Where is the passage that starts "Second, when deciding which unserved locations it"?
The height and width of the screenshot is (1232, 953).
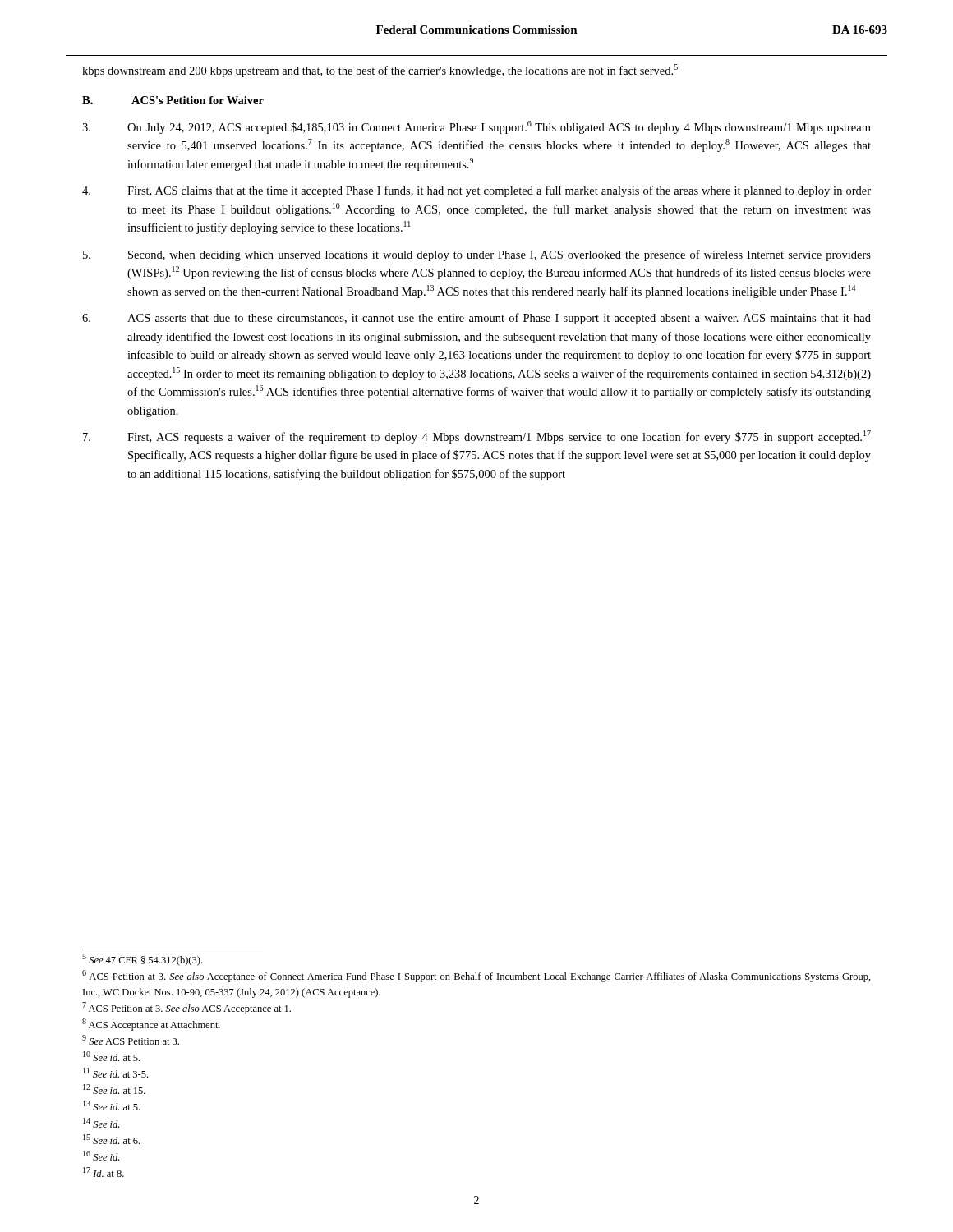tap(476, 273)
